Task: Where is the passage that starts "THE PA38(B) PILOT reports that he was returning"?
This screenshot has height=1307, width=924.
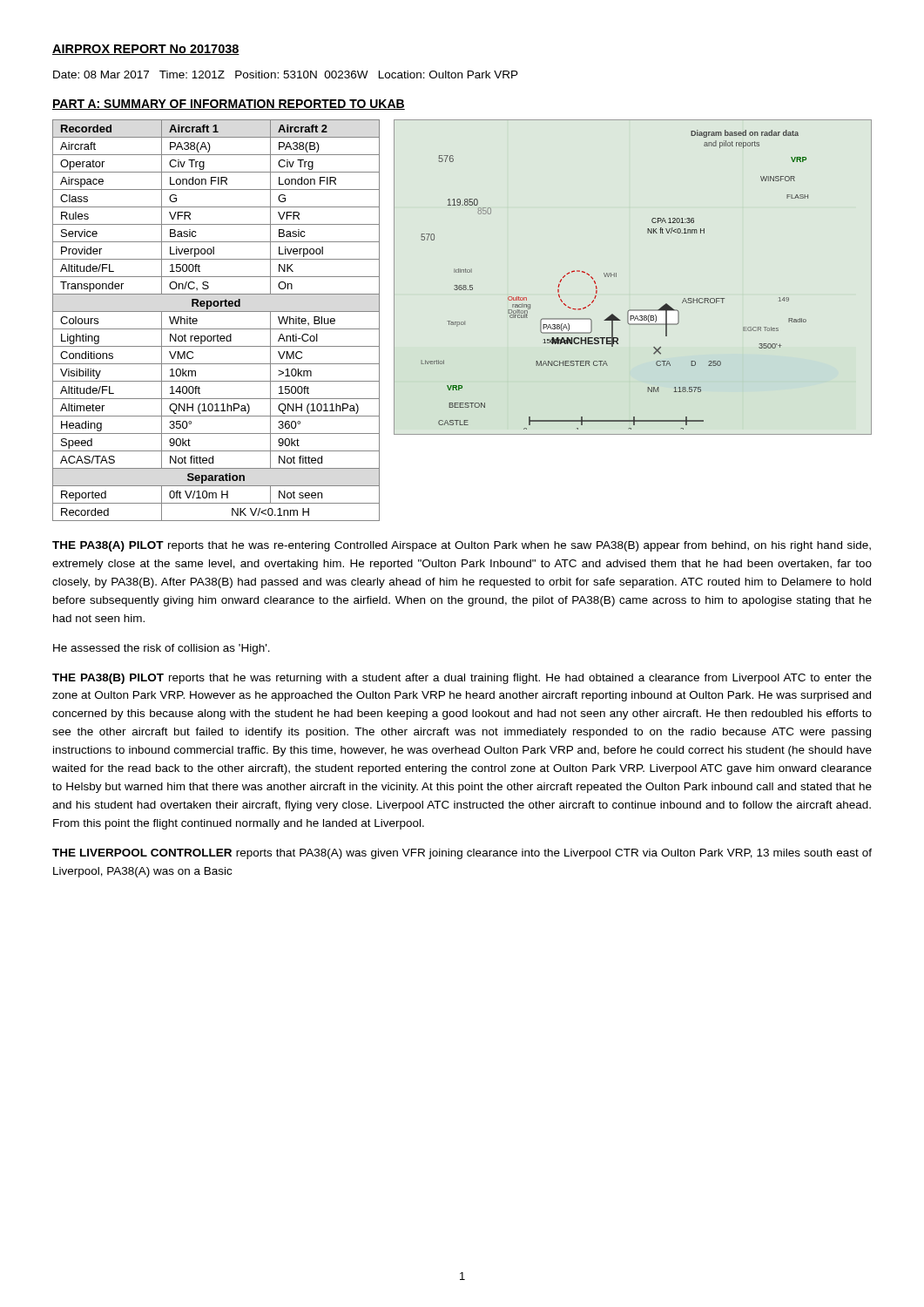Action: [462, 750]
